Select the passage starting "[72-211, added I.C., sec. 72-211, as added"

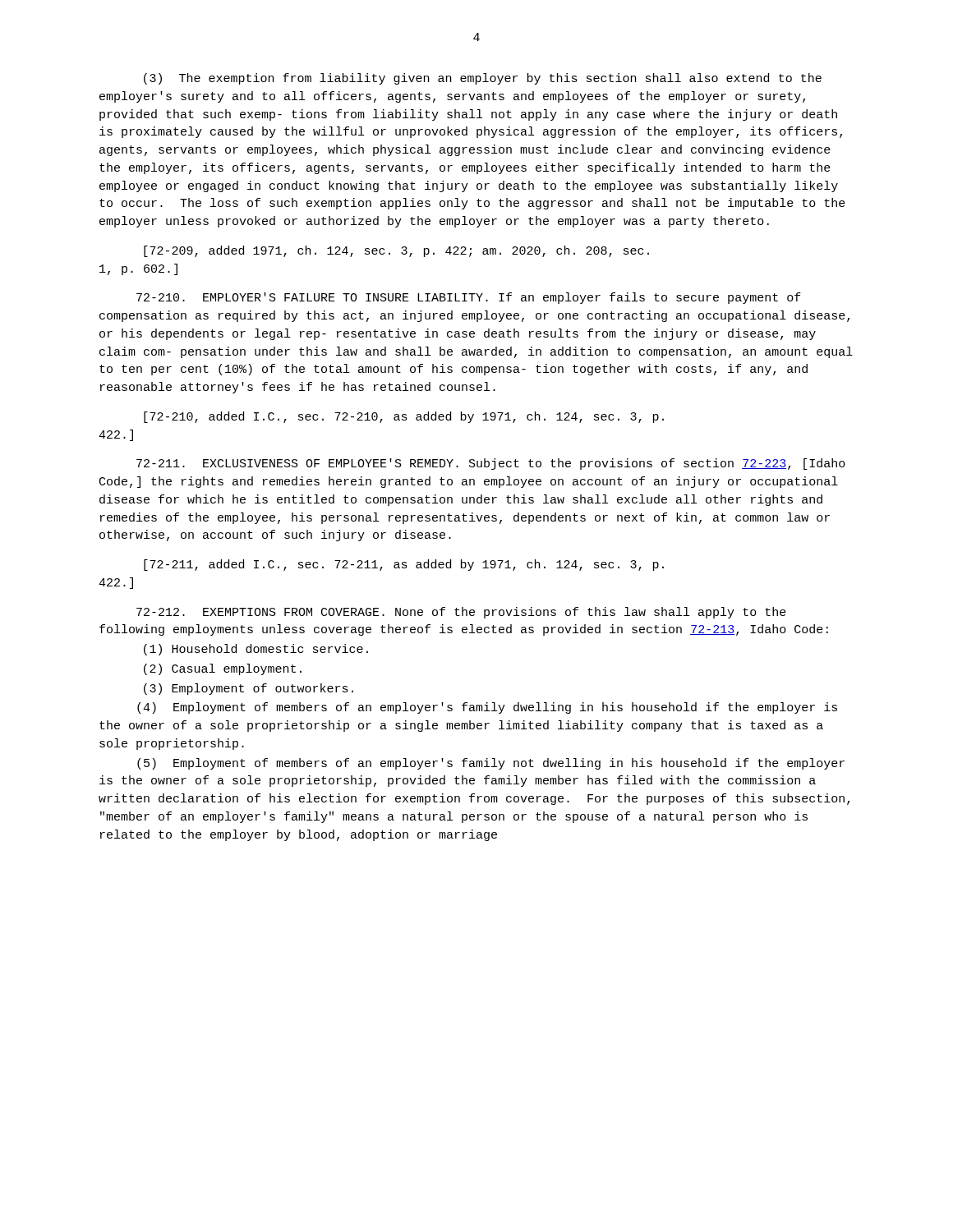pyautogui.click(x=476, y=575)
